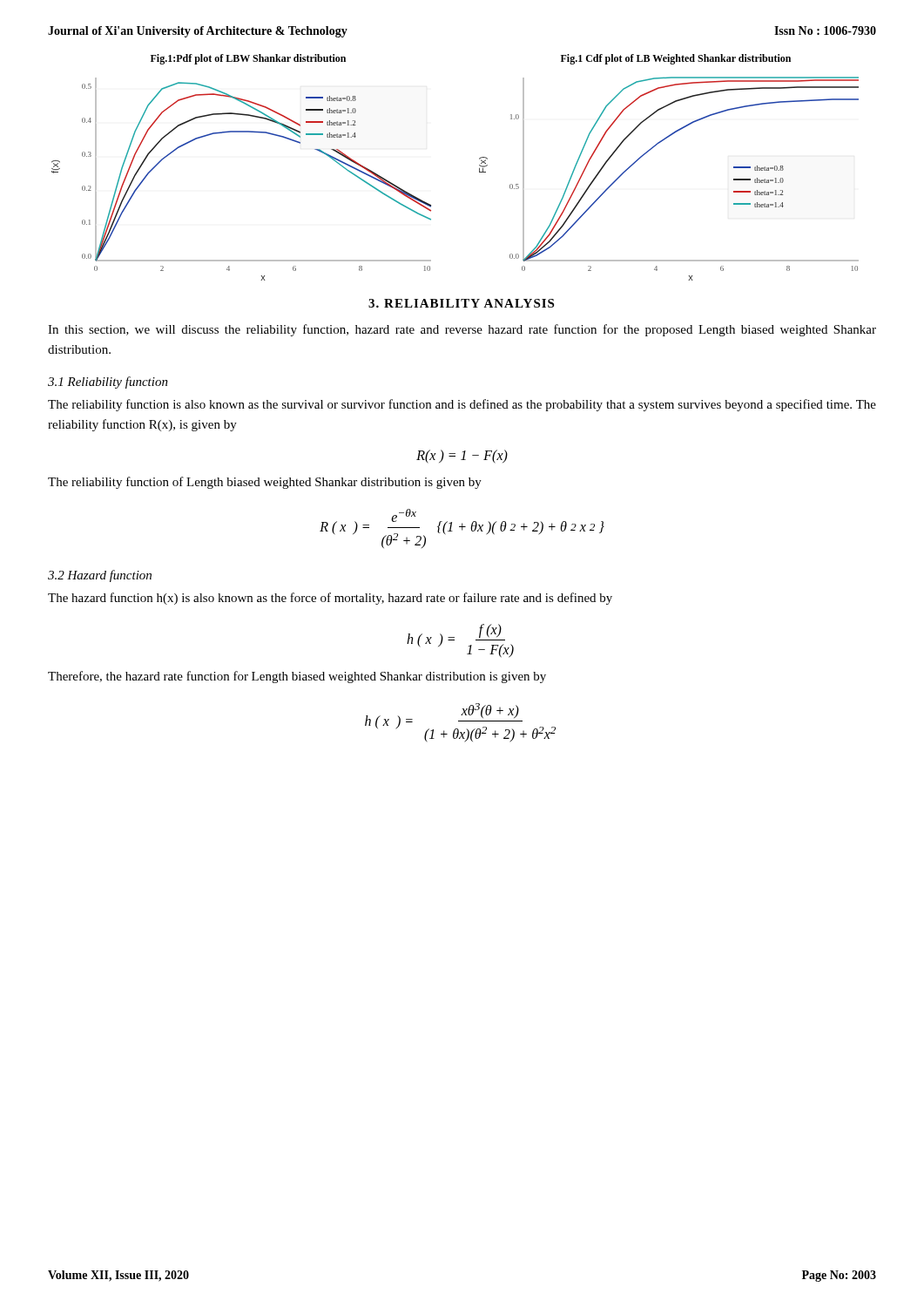Click on the text starting "3.2 Hazard function"
The height and width of the screenshot is (1307, 924).
coord(100,575)
